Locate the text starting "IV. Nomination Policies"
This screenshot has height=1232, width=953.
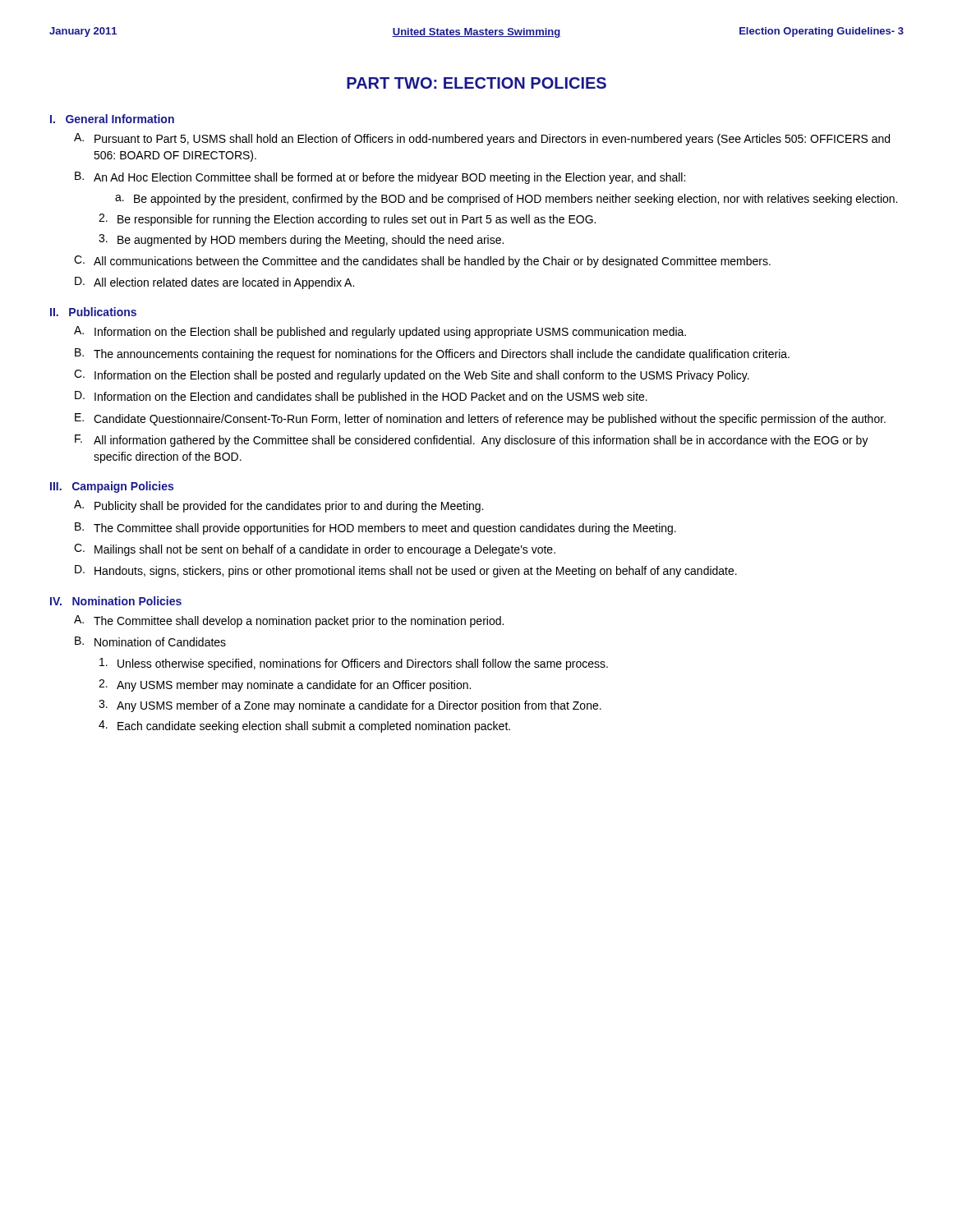[x=116, y=601]
